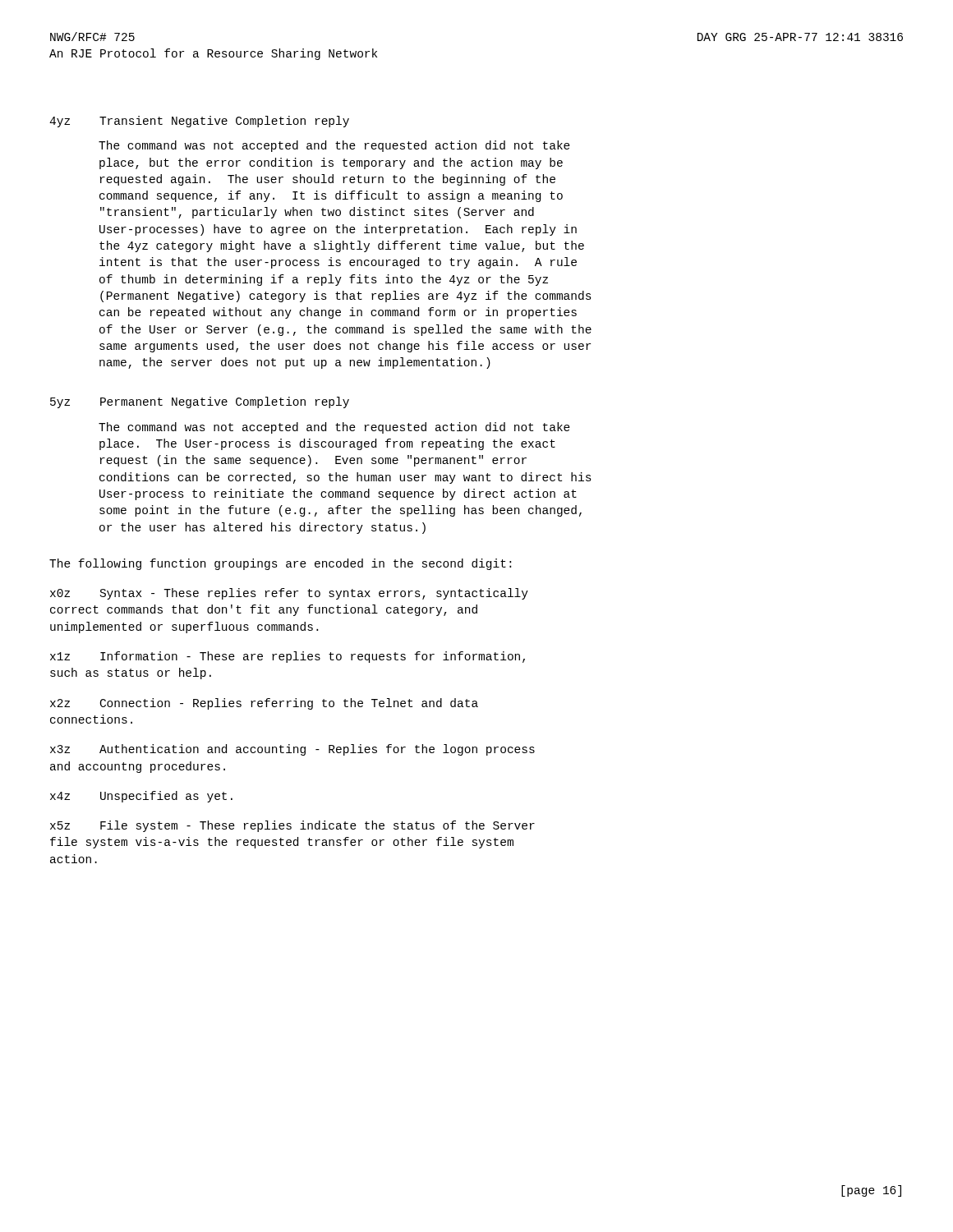The height and width of the screenshot is (1232, 953).
Task: Locate the passage starting "x4z Unspecified as yet."
Action: pos(142,797)
